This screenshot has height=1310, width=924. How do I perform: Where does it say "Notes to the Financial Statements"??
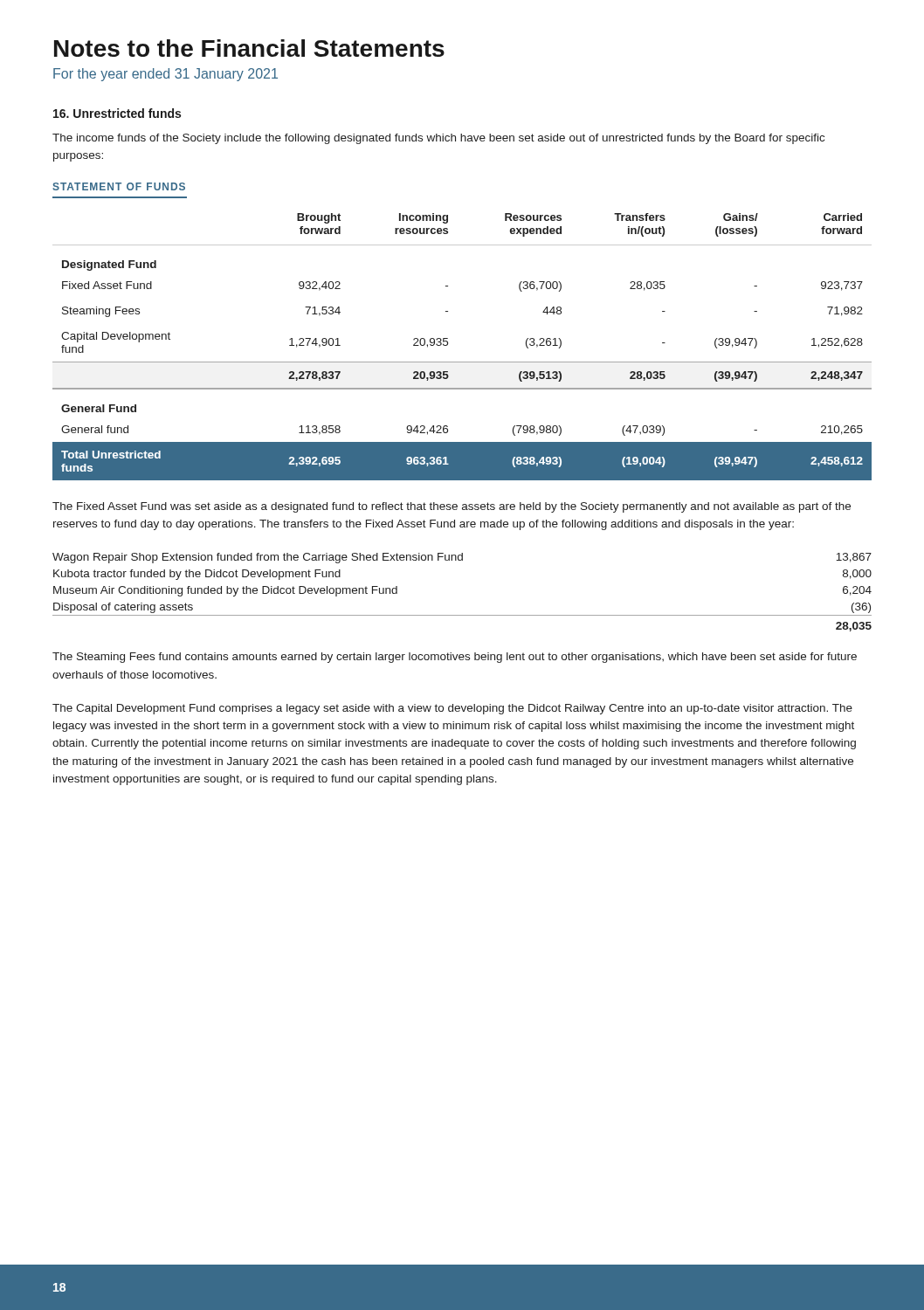click(x=249, y=49)
